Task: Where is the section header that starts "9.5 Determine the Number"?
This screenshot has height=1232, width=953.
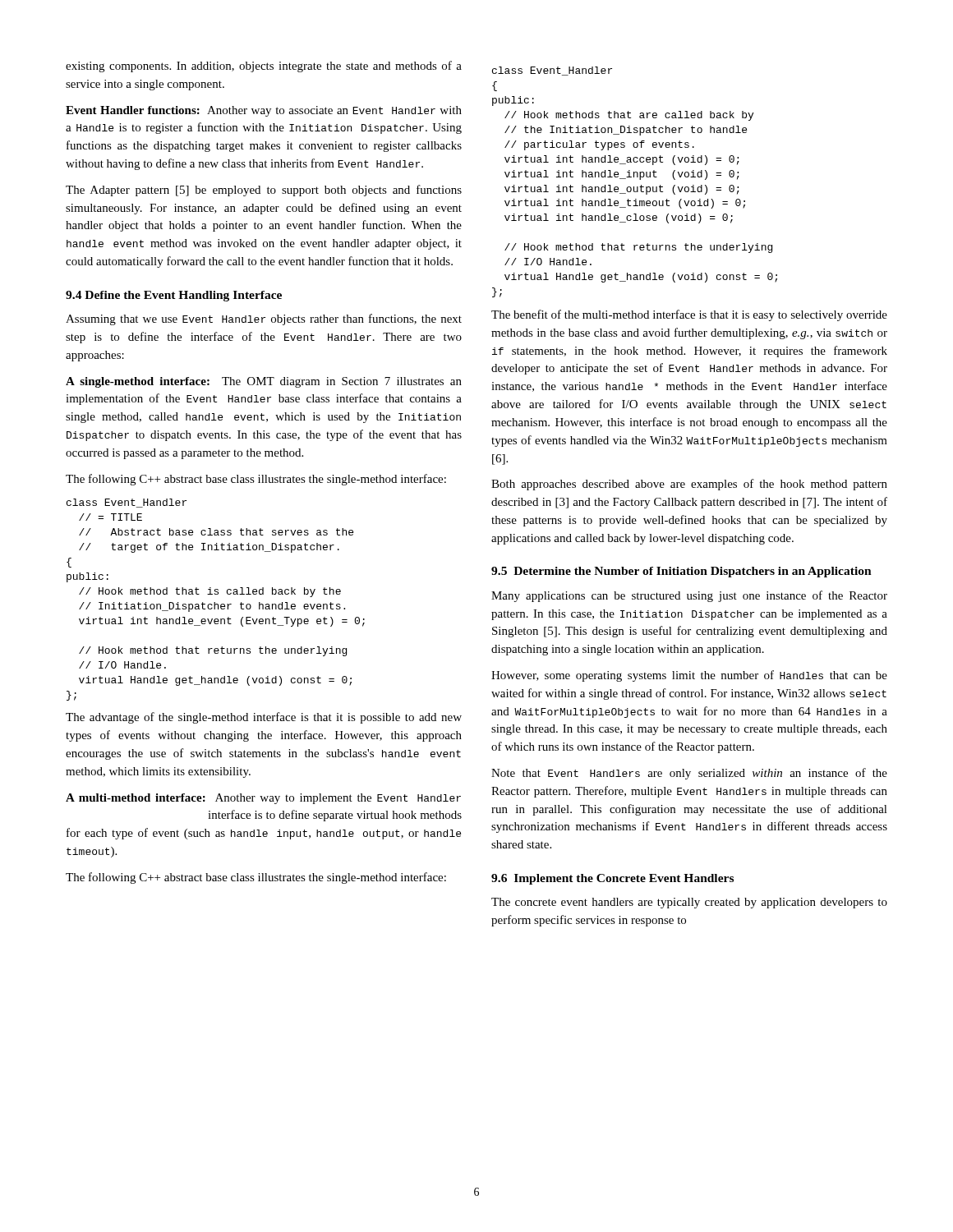Action: pos(689,571)
